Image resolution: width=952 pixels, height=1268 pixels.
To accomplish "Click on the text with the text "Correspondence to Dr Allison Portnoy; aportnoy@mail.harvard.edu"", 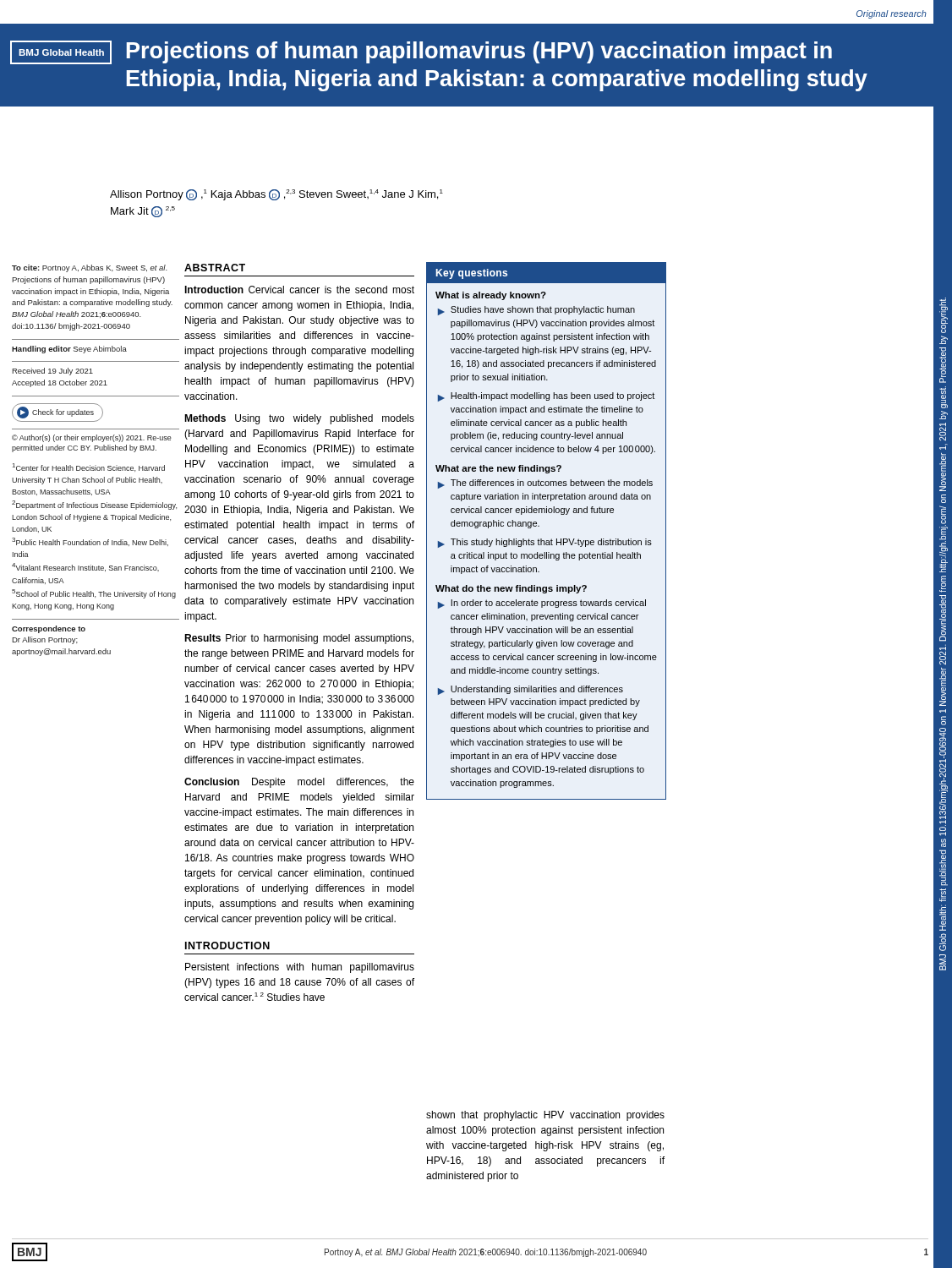I will pos(61,640).
